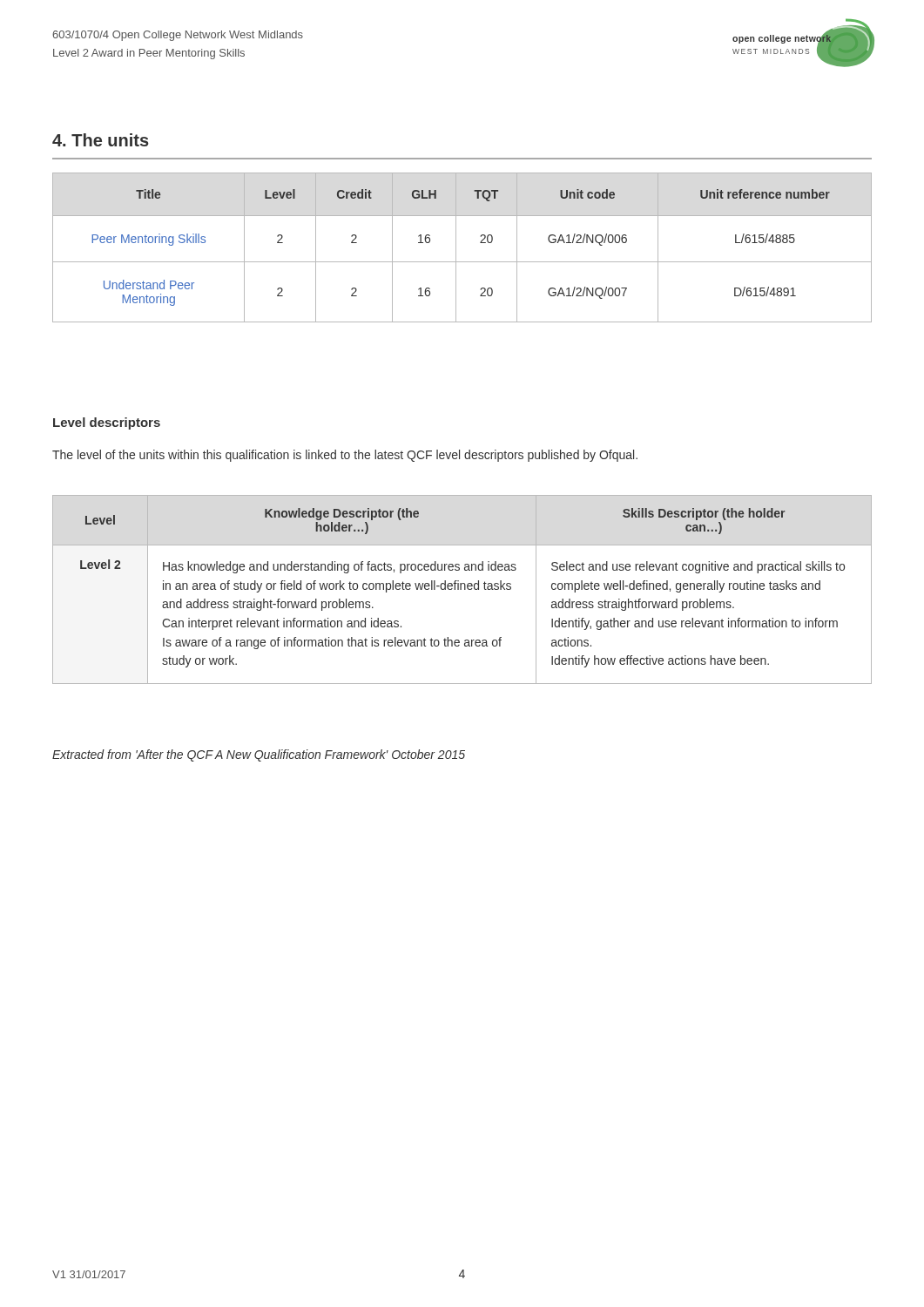Click on the logo
Screen dimensions: 1307x924
tap(804, 44)
